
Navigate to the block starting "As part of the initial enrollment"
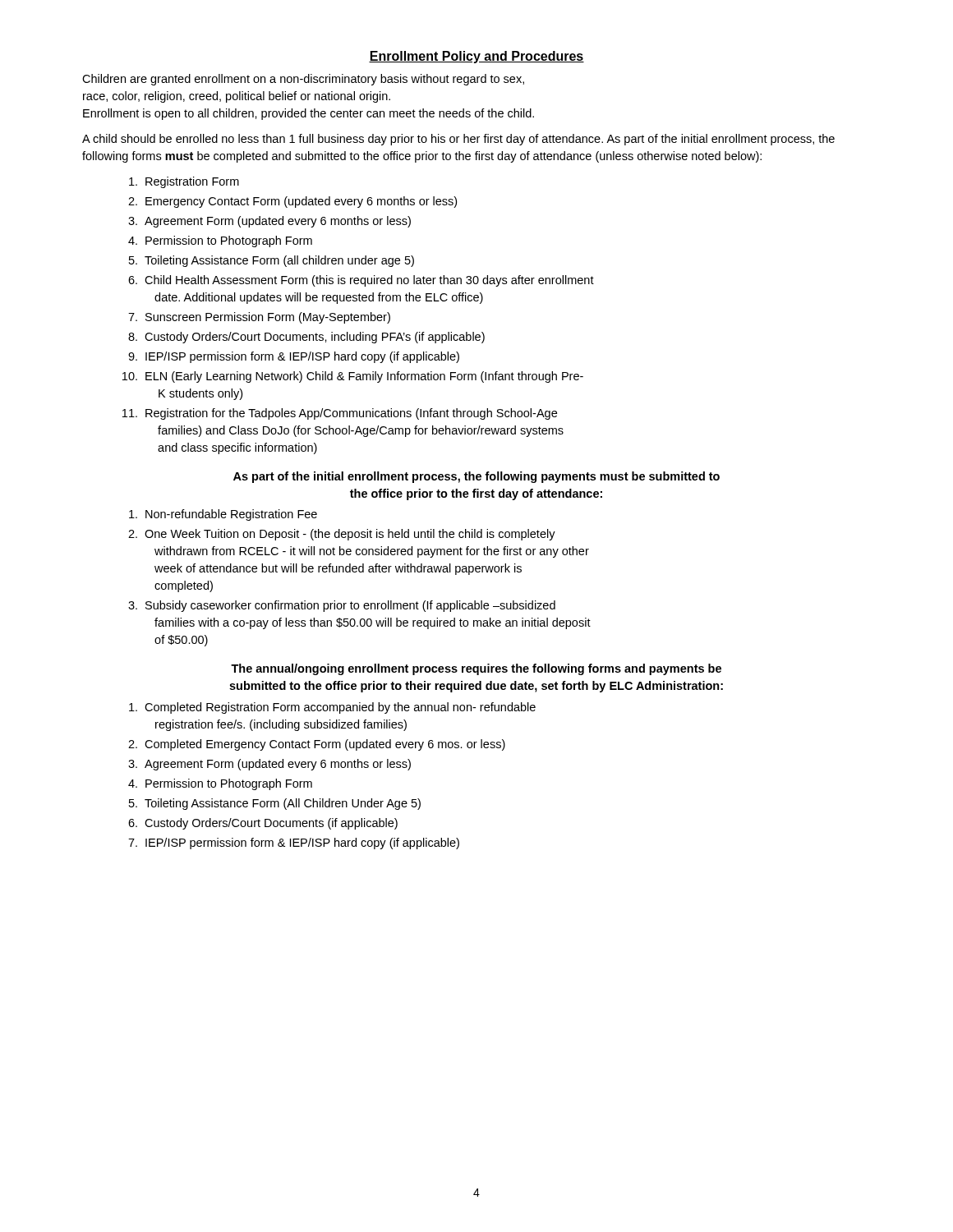coord(476,485)
